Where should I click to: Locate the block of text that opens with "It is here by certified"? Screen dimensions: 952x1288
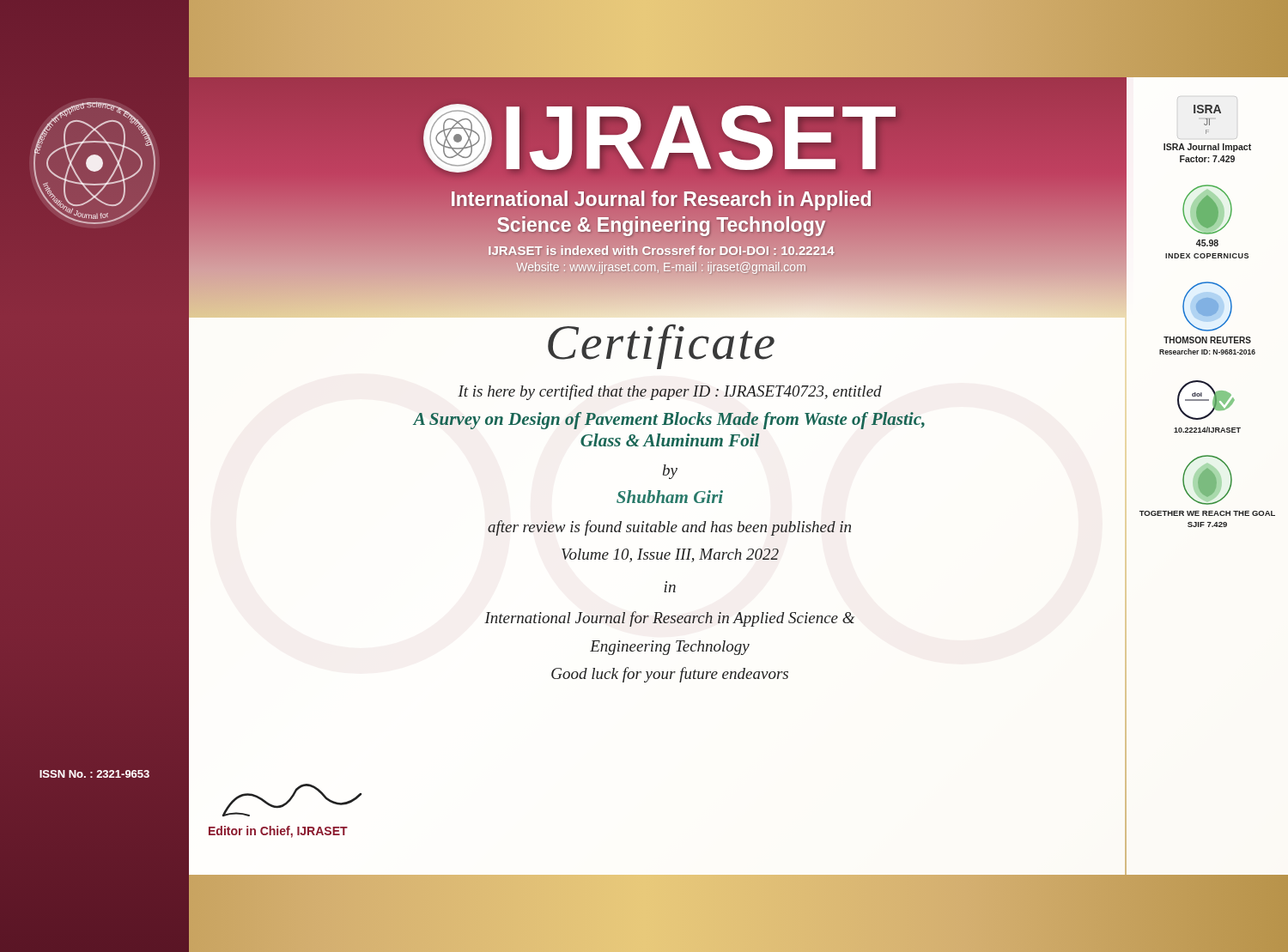coord(670,533)
